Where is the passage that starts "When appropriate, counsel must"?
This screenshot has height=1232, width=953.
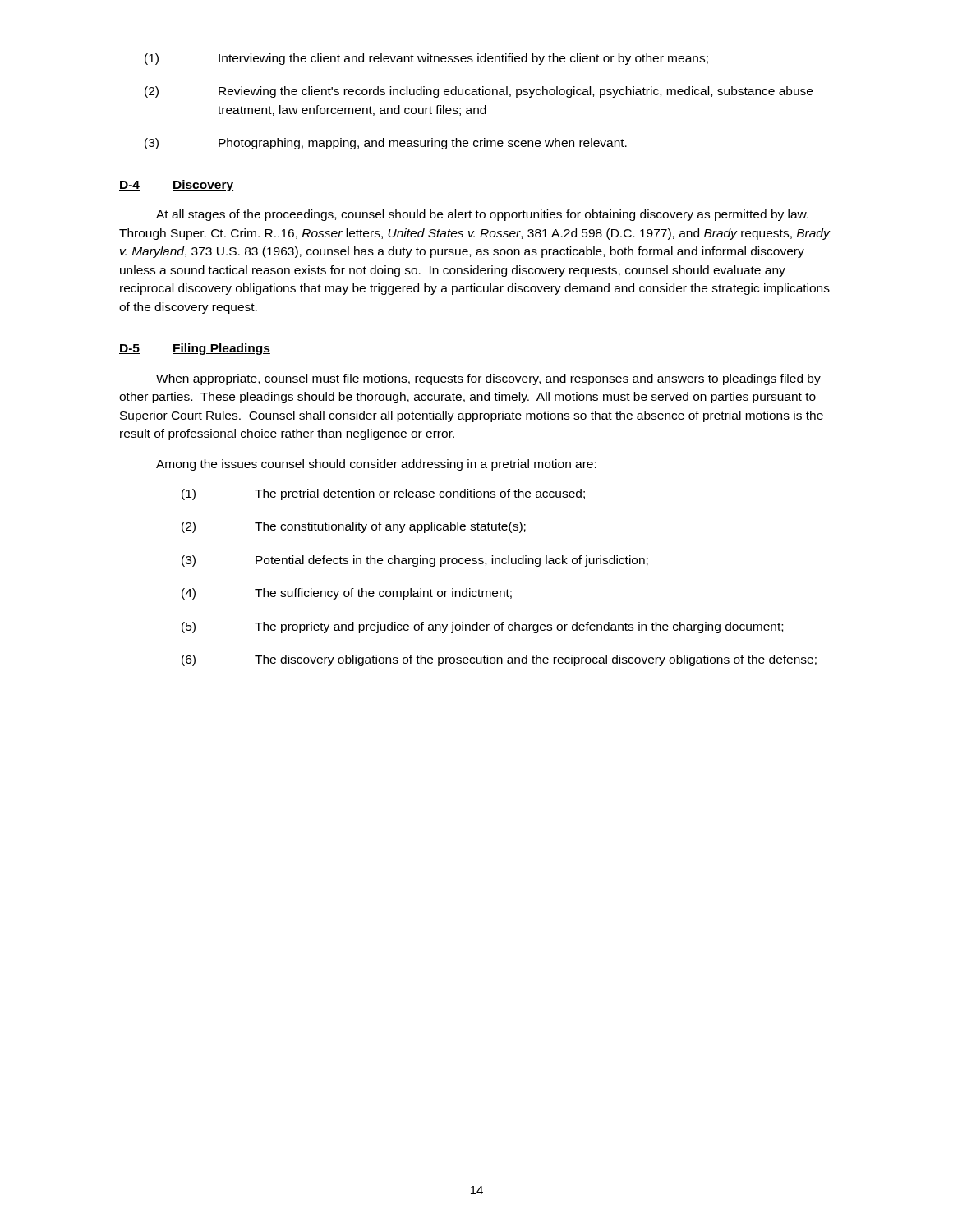pyautogui.click(x=471, y=406)
